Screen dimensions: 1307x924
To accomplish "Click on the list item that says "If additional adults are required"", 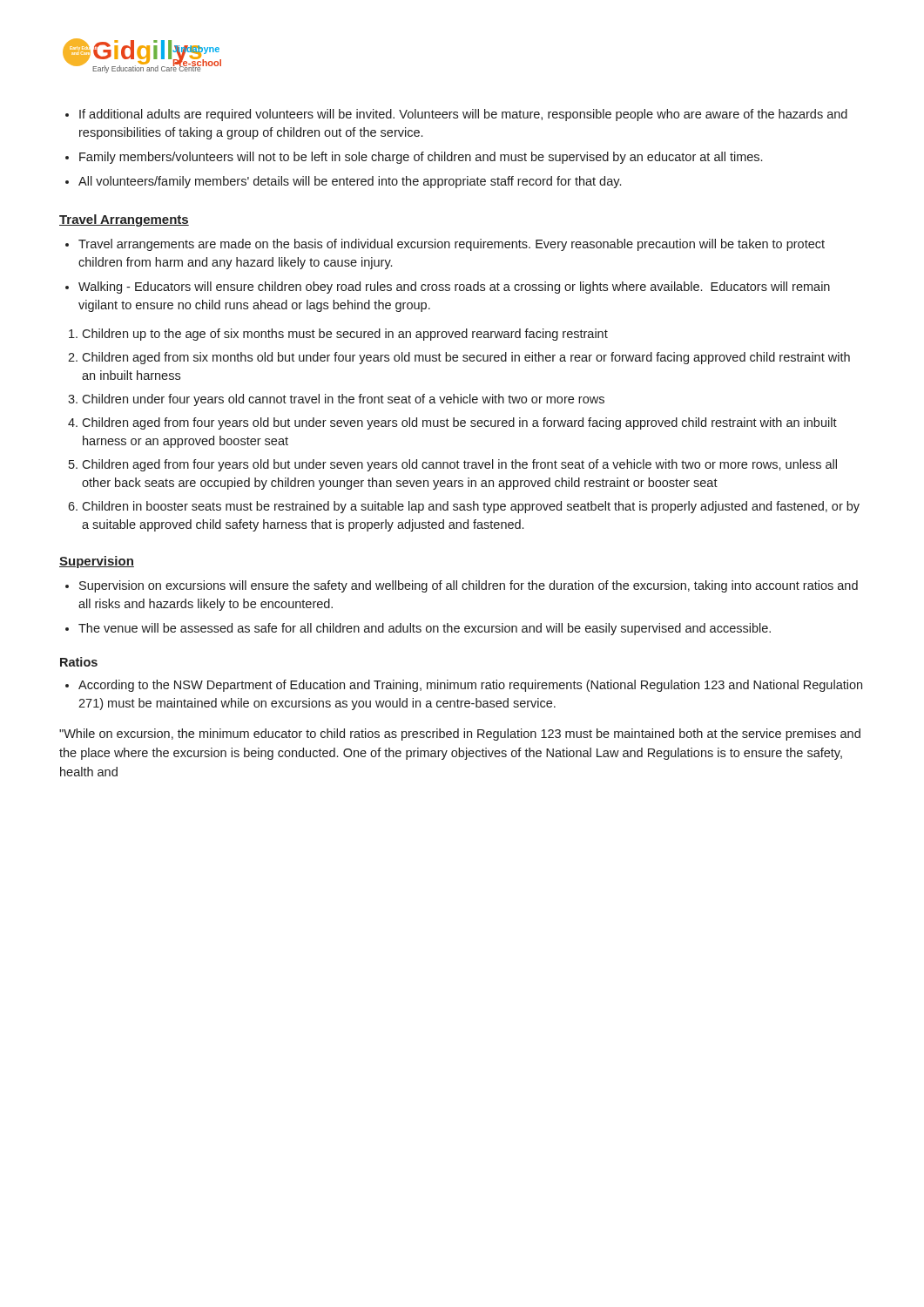I will (462, 148).
